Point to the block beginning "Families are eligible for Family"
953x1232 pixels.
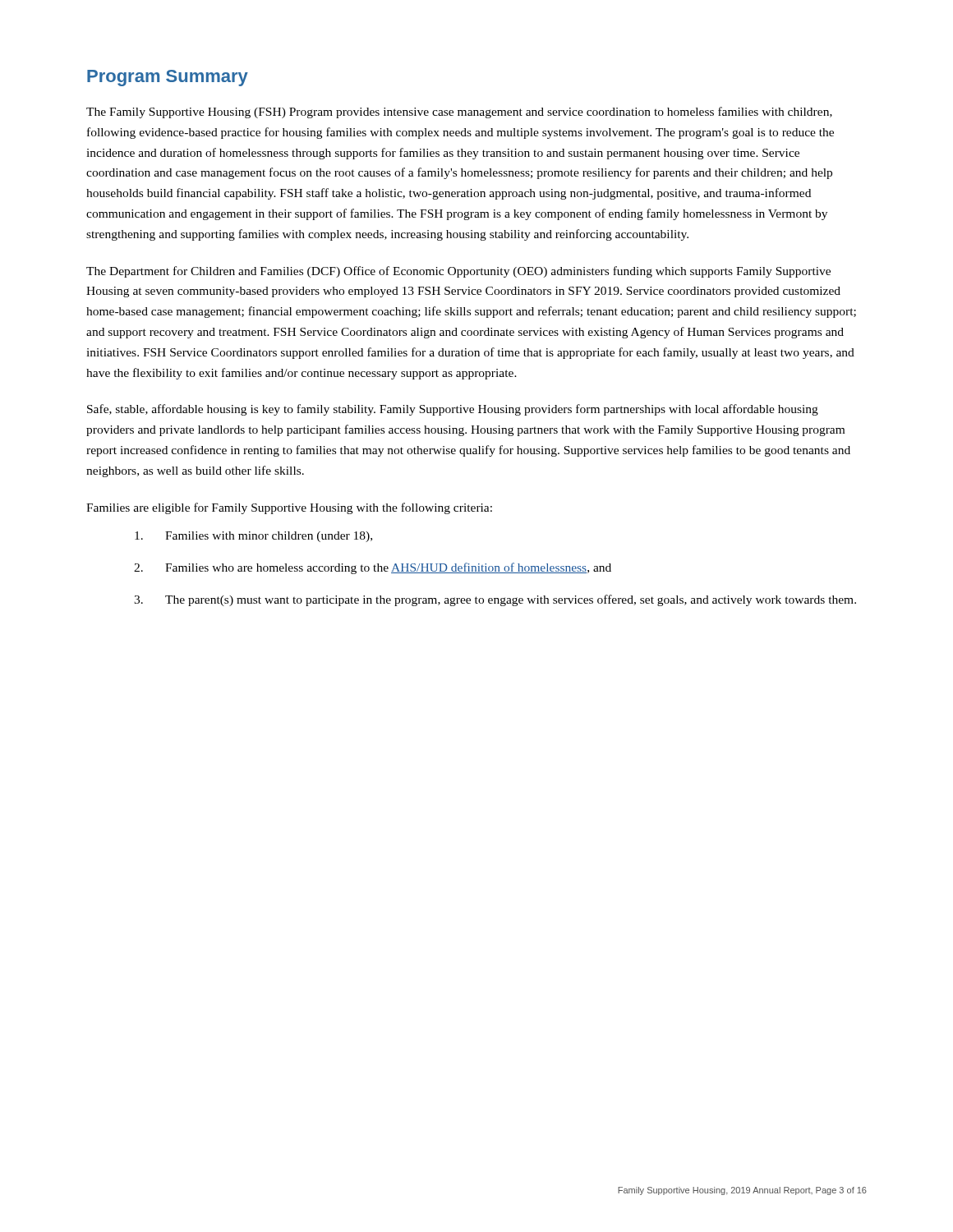click(290, 507)
